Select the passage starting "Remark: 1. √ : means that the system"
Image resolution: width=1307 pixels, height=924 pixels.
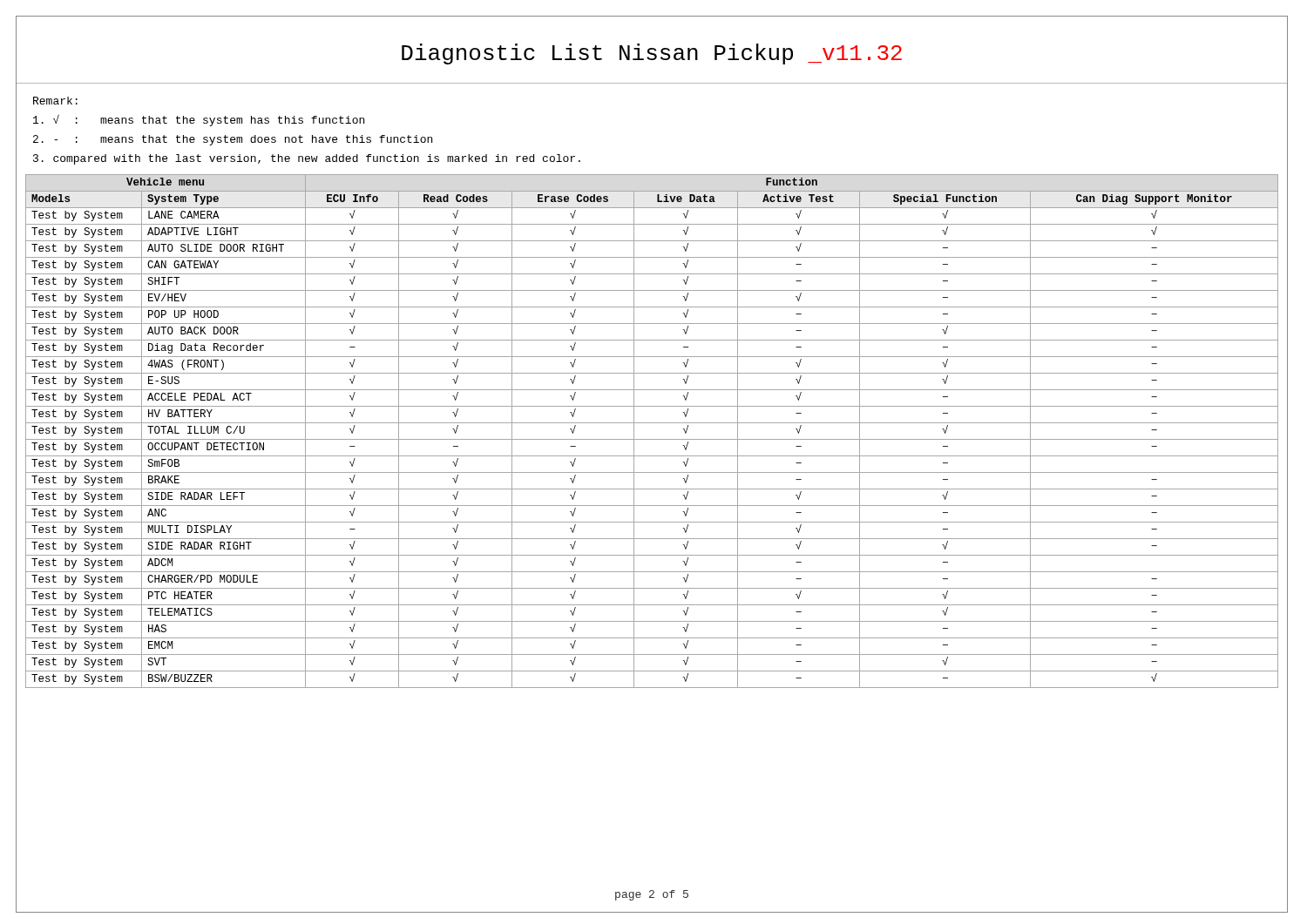click(308, 130)
